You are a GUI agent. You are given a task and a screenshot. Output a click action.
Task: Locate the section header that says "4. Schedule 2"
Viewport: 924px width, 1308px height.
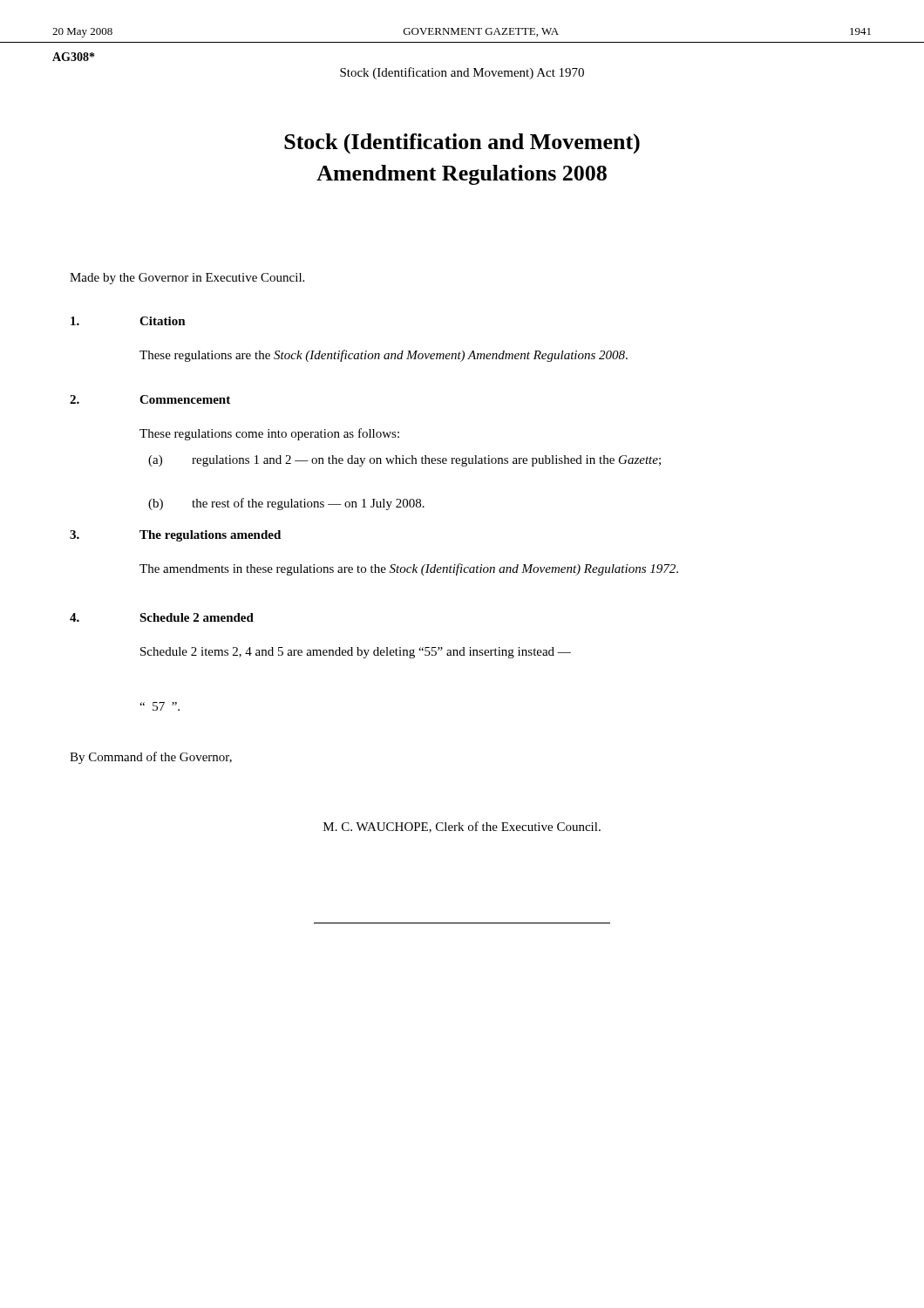162,617
